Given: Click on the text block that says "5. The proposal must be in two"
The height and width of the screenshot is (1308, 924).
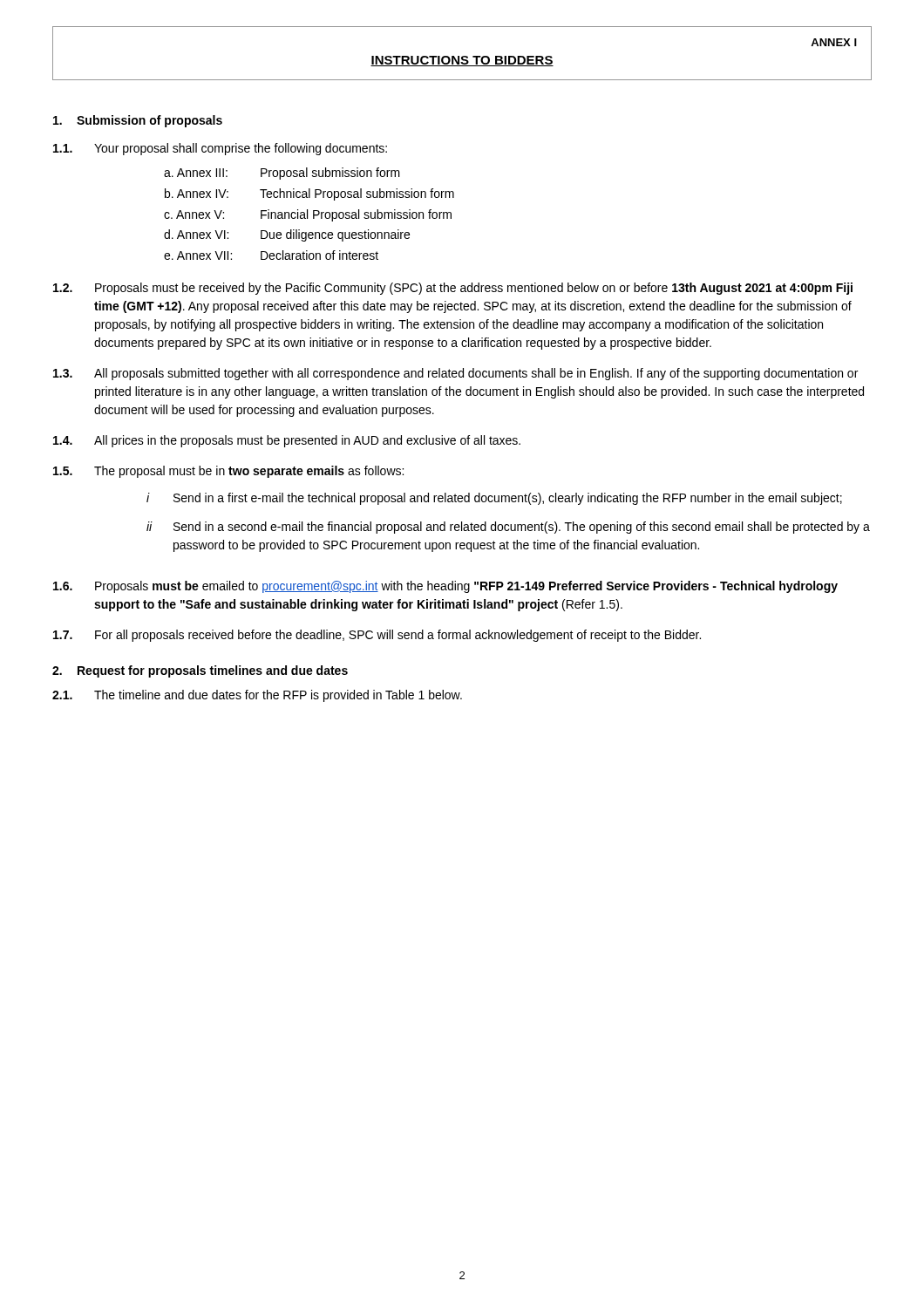Looking at the screenshot, I should click(x=462, y=514).
